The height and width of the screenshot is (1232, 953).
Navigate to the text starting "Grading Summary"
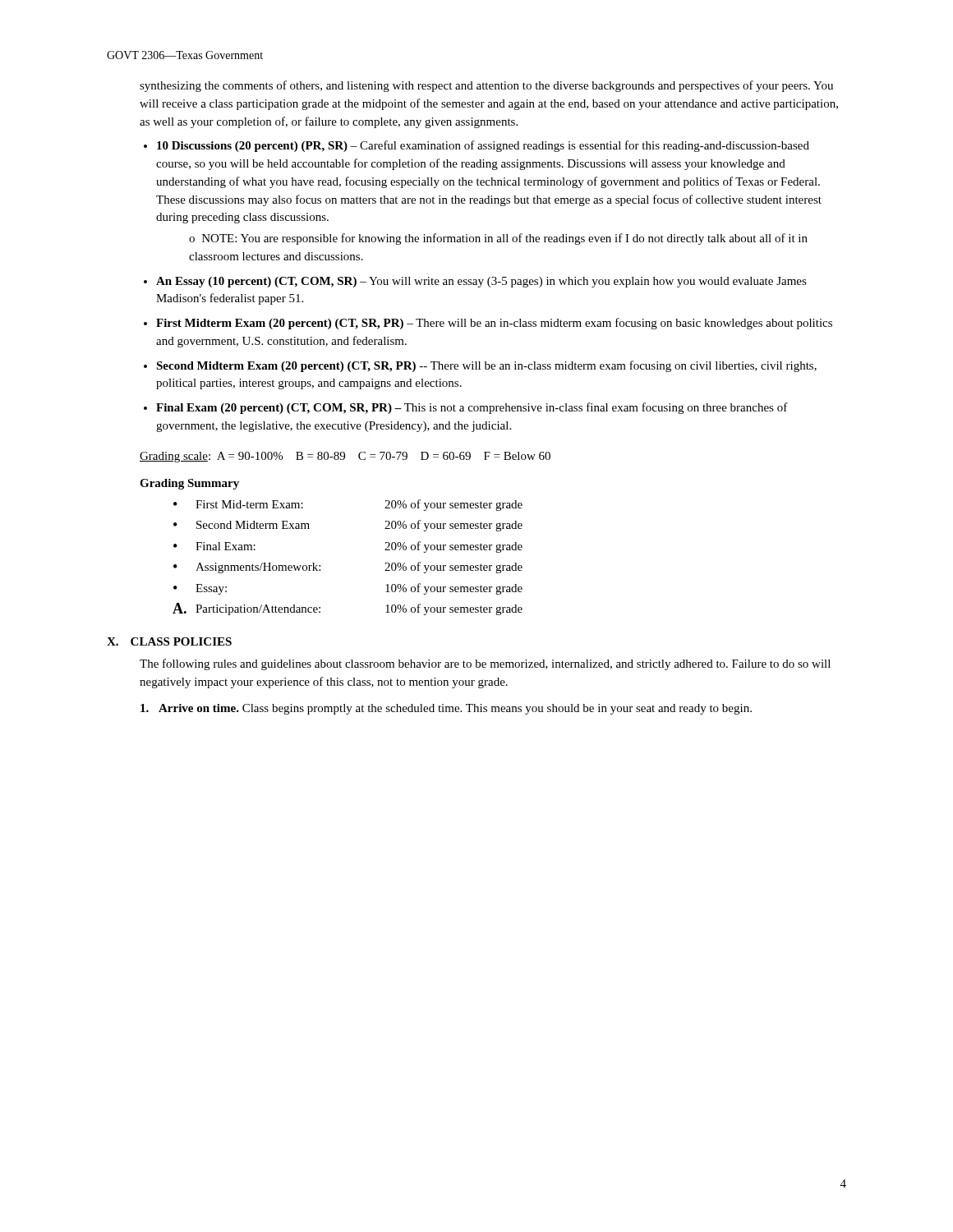(190, 483)
